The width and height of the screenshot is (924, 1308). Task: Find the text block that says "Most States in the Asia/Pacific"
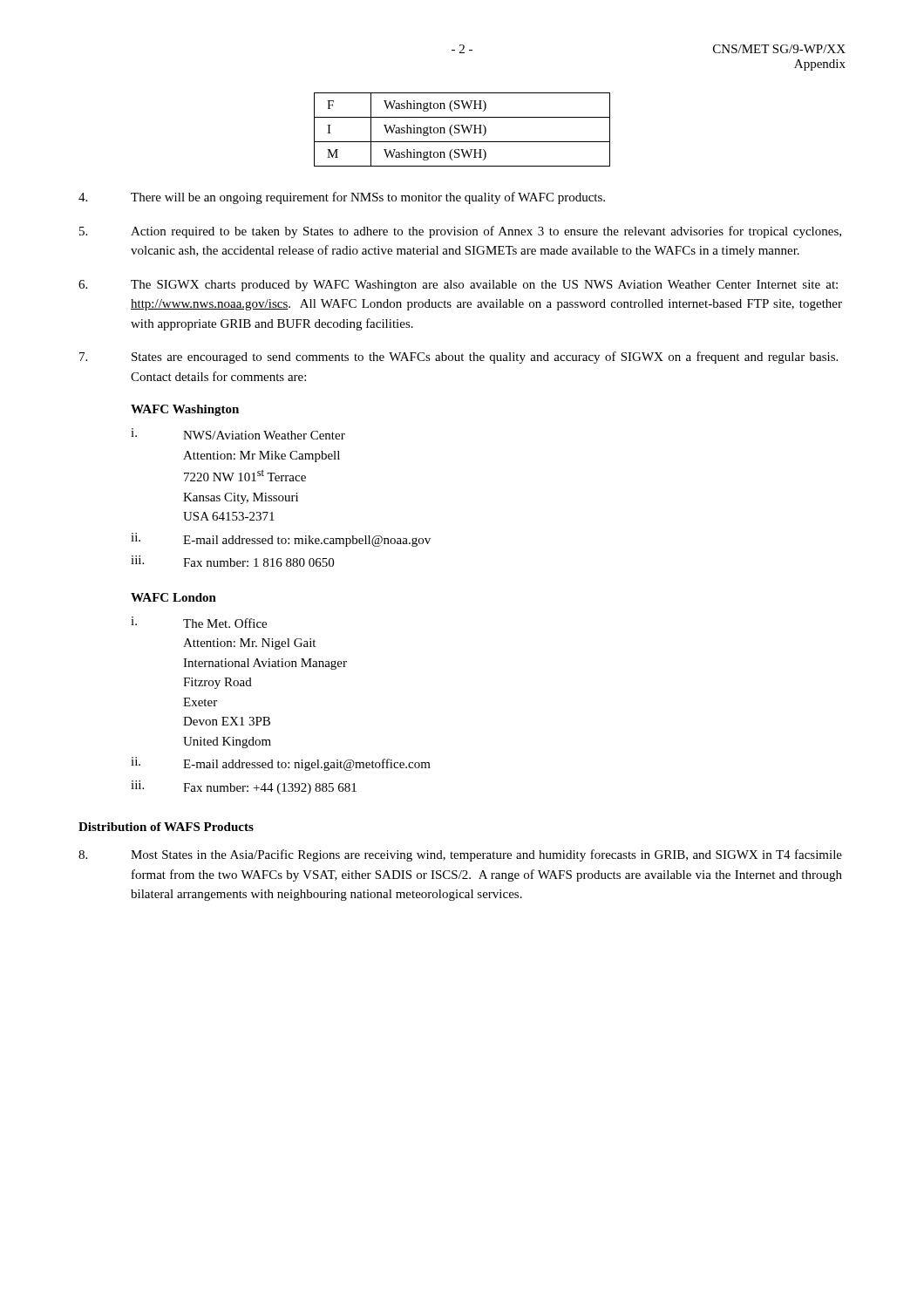[x=460, y=874]
